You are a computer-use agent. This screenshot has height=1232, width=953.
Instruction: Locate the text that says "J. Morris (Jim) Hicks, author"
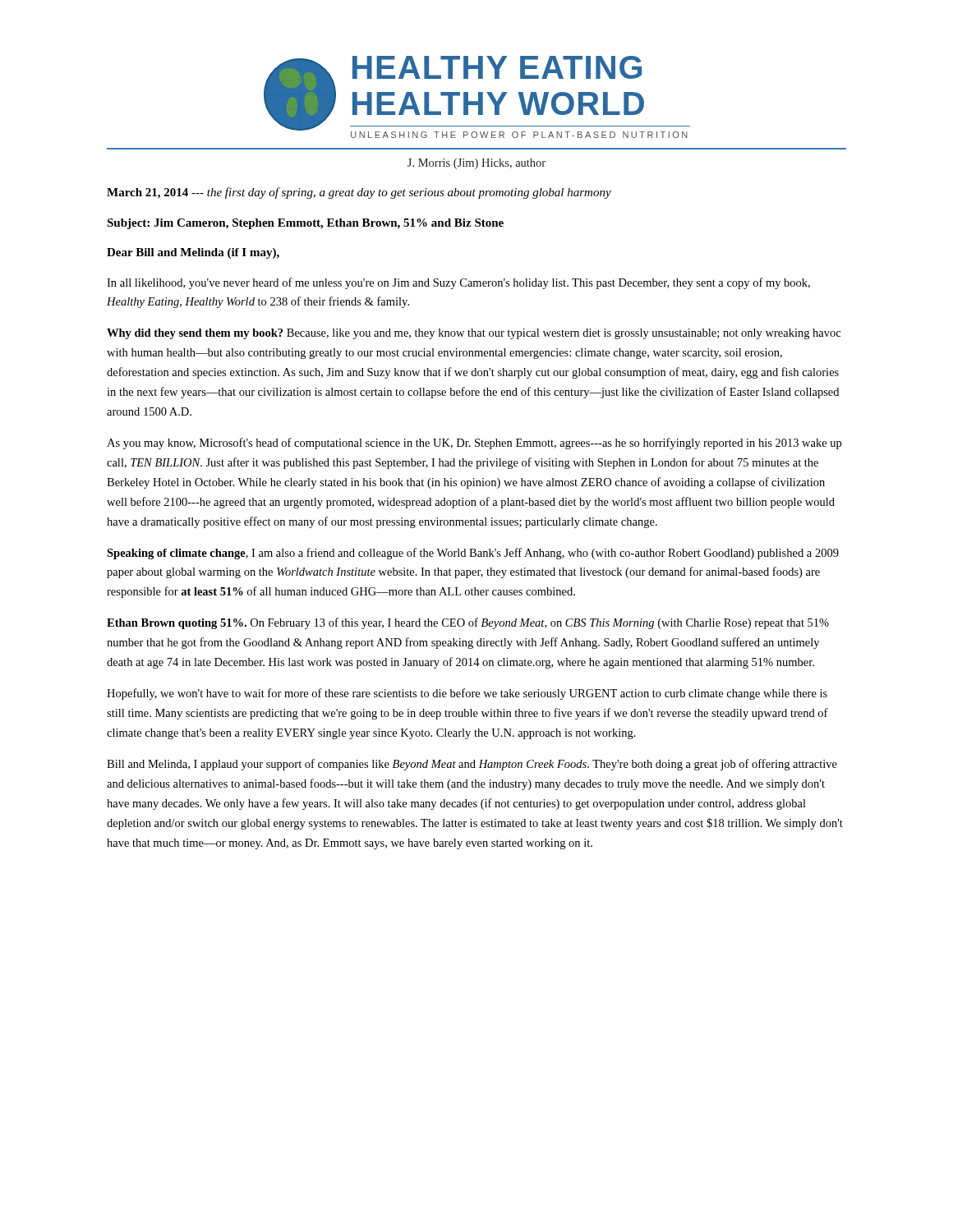[476, 163]
